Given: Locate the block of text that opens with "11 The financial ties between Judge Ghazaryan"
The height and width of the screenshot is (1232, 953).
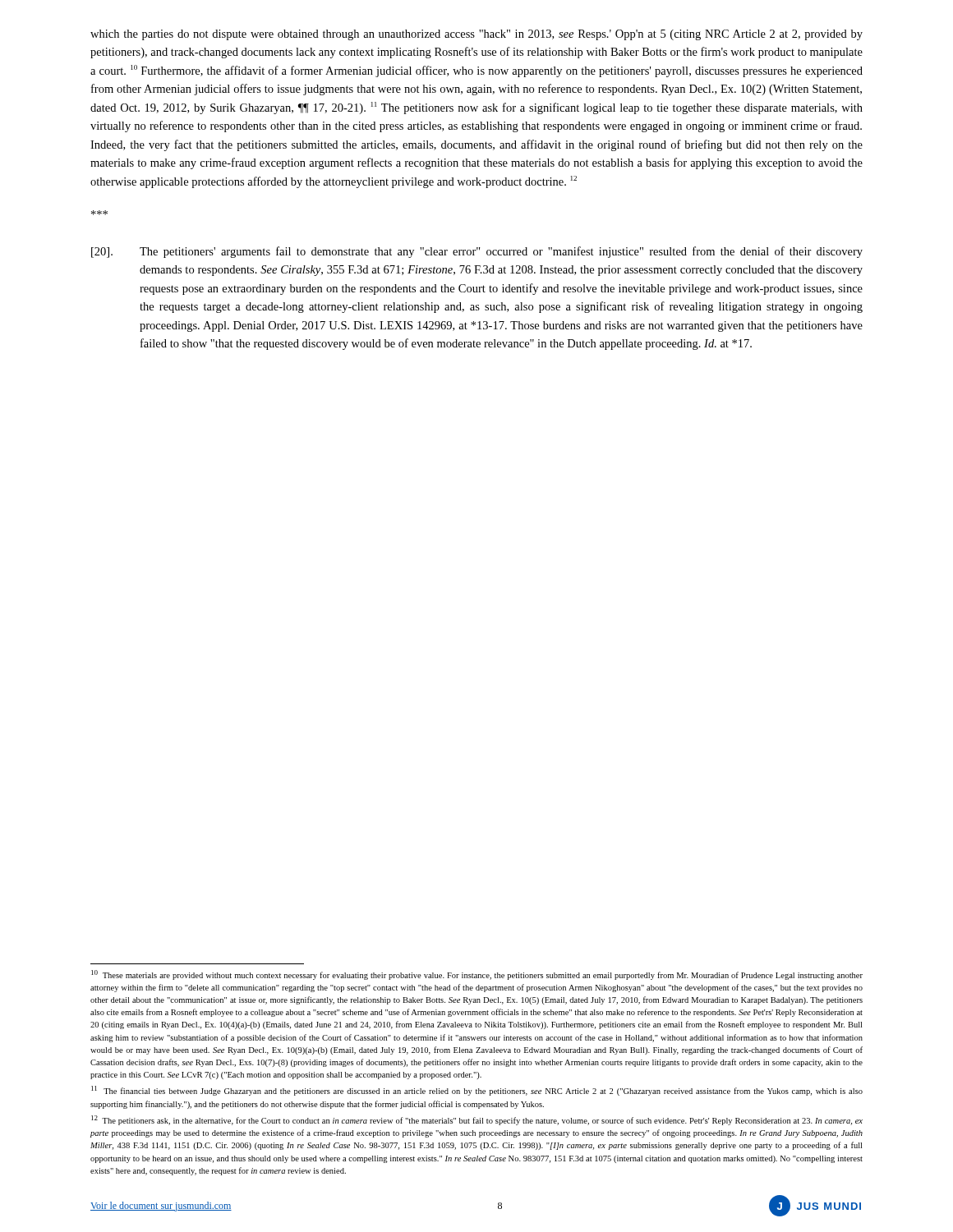Looking at the screenshot, I should pos(476,1097).
